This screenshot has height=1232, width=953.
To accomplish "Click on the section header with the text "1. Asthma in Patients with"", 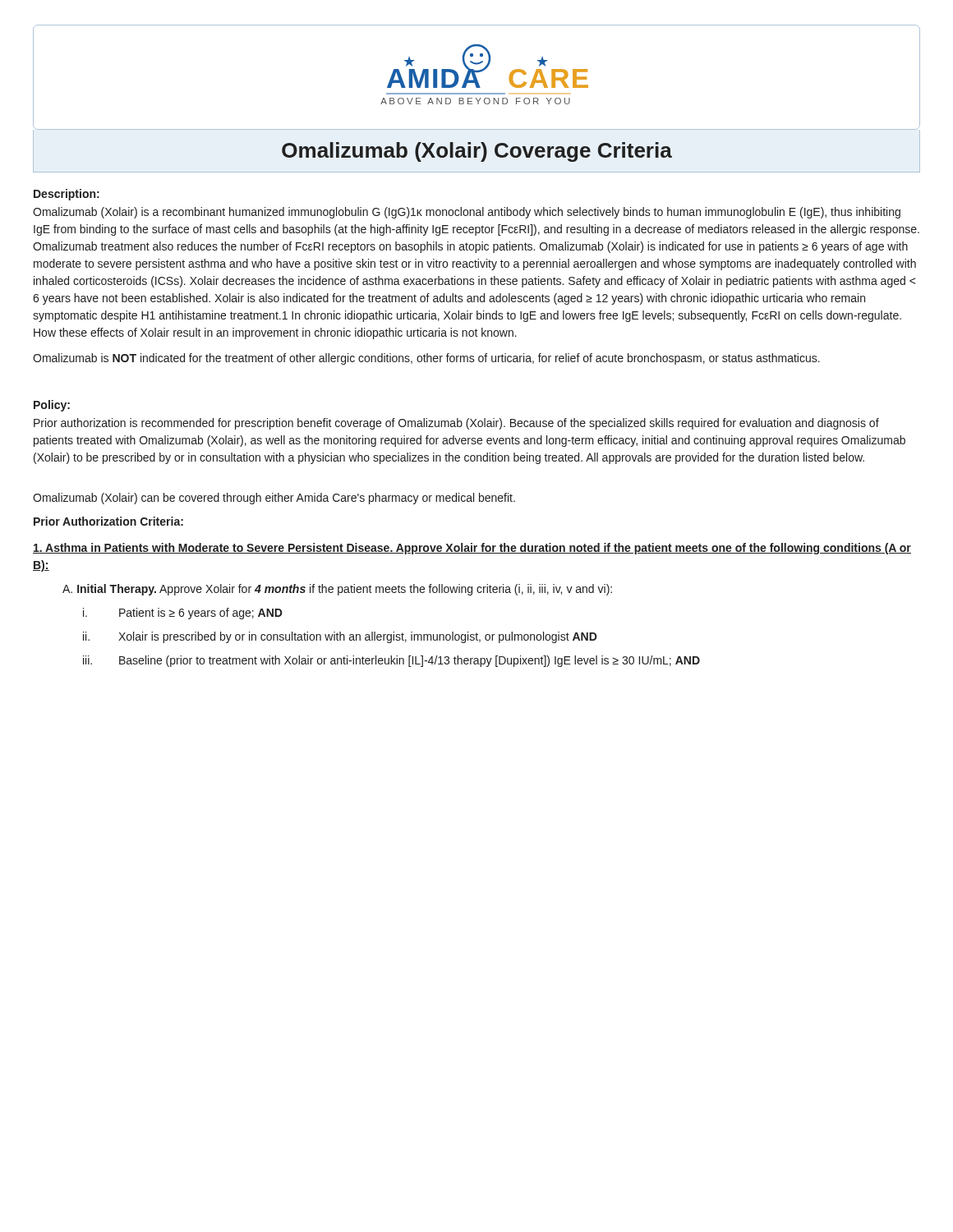I will click(x=472, y=556).
